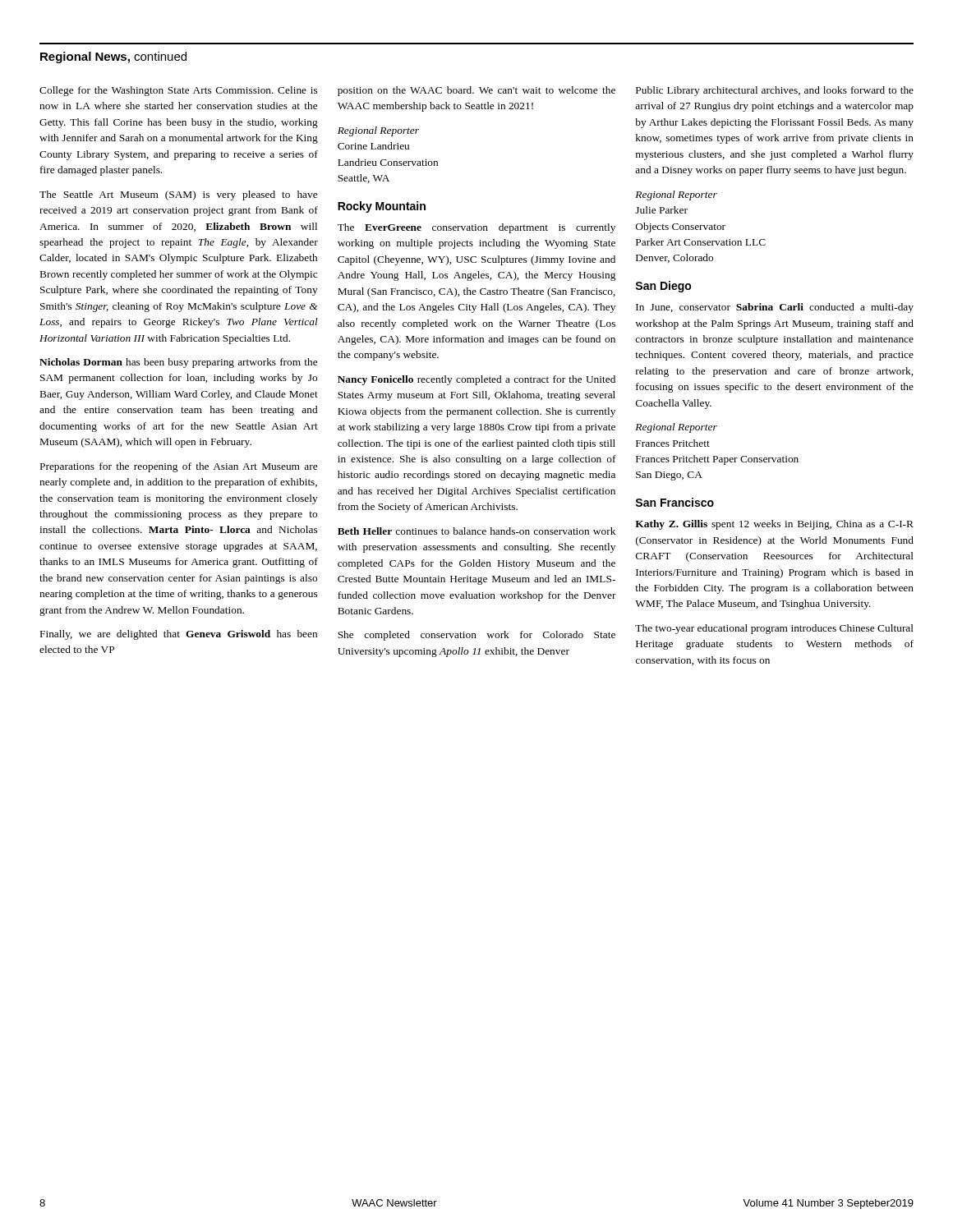This screenshot has height=1232, width=953.
Task: Click where it says "San Diego"
Action: click(663, 286)
